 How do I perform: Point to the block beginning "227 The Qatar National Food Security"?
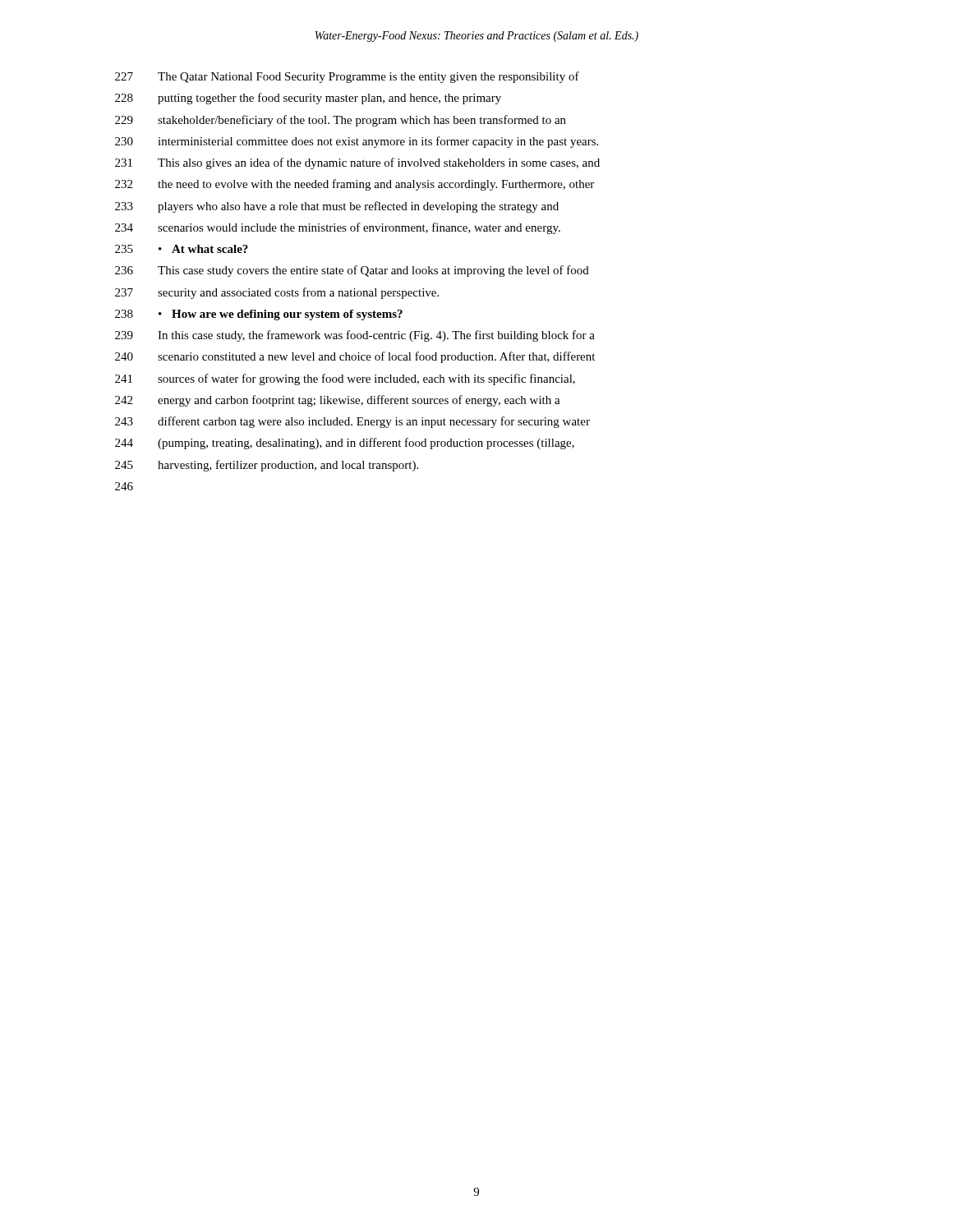[x=489, y=76]
